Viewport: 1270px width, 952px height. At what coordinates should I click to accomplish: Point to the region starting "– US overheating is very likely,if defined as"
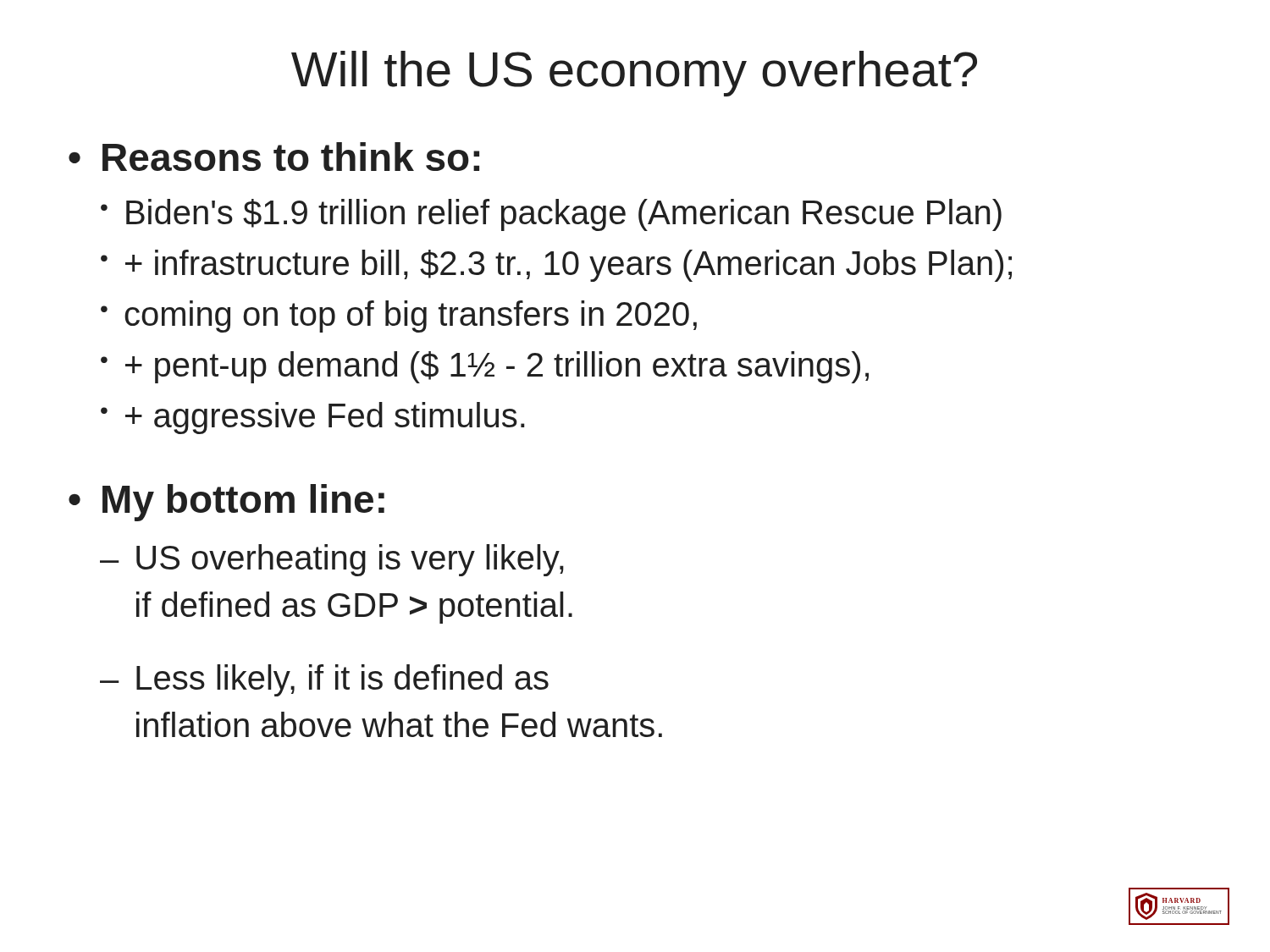click(x=337, y=581)
